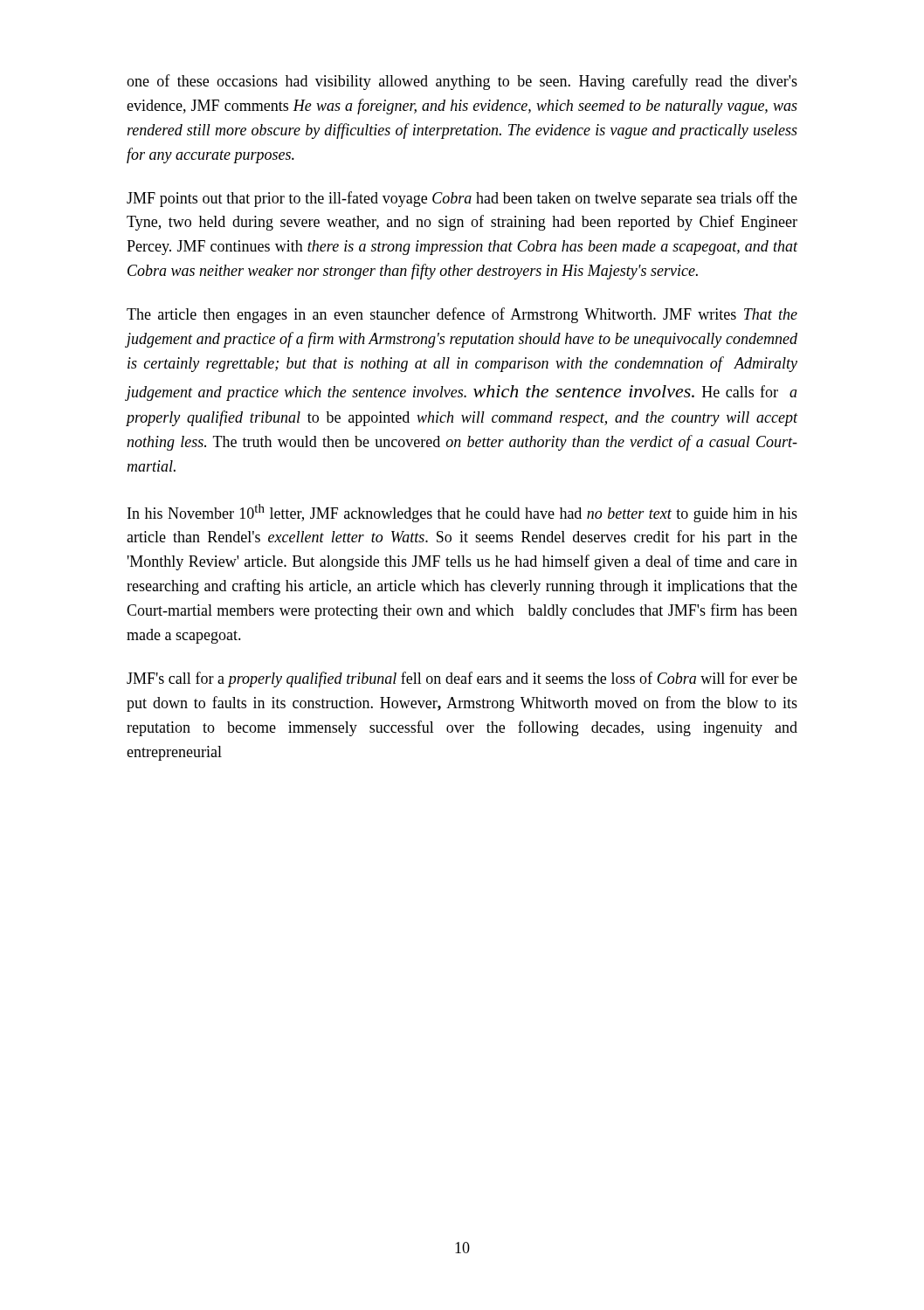Image resolution: width=924 pixels, height=1310 pixels.
Task: Select the passage starting "JMF's call for a properly"
Action: [462, 716]
